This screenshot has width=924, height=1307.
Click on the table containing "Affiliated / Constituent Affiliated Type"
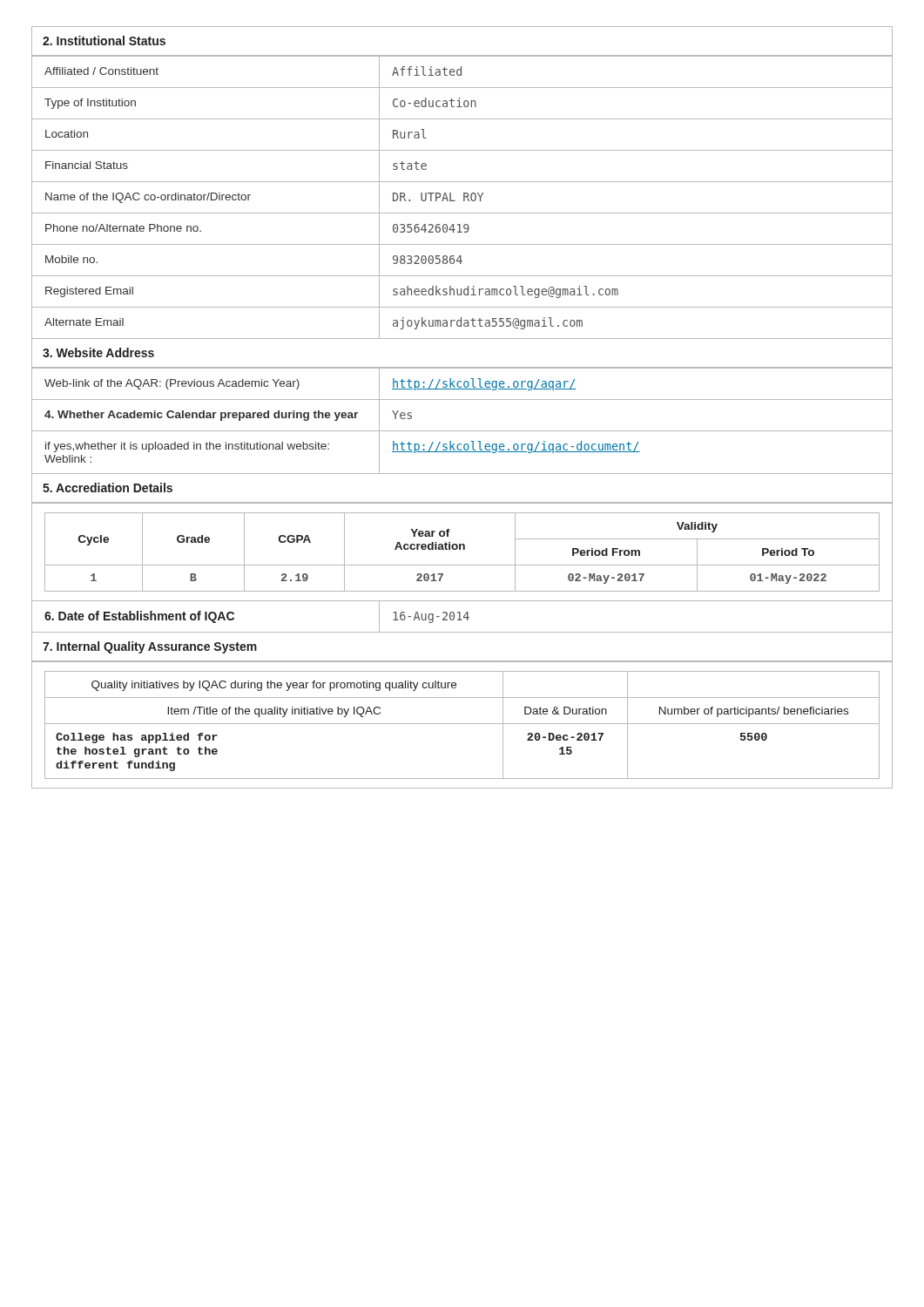[462, 198]
